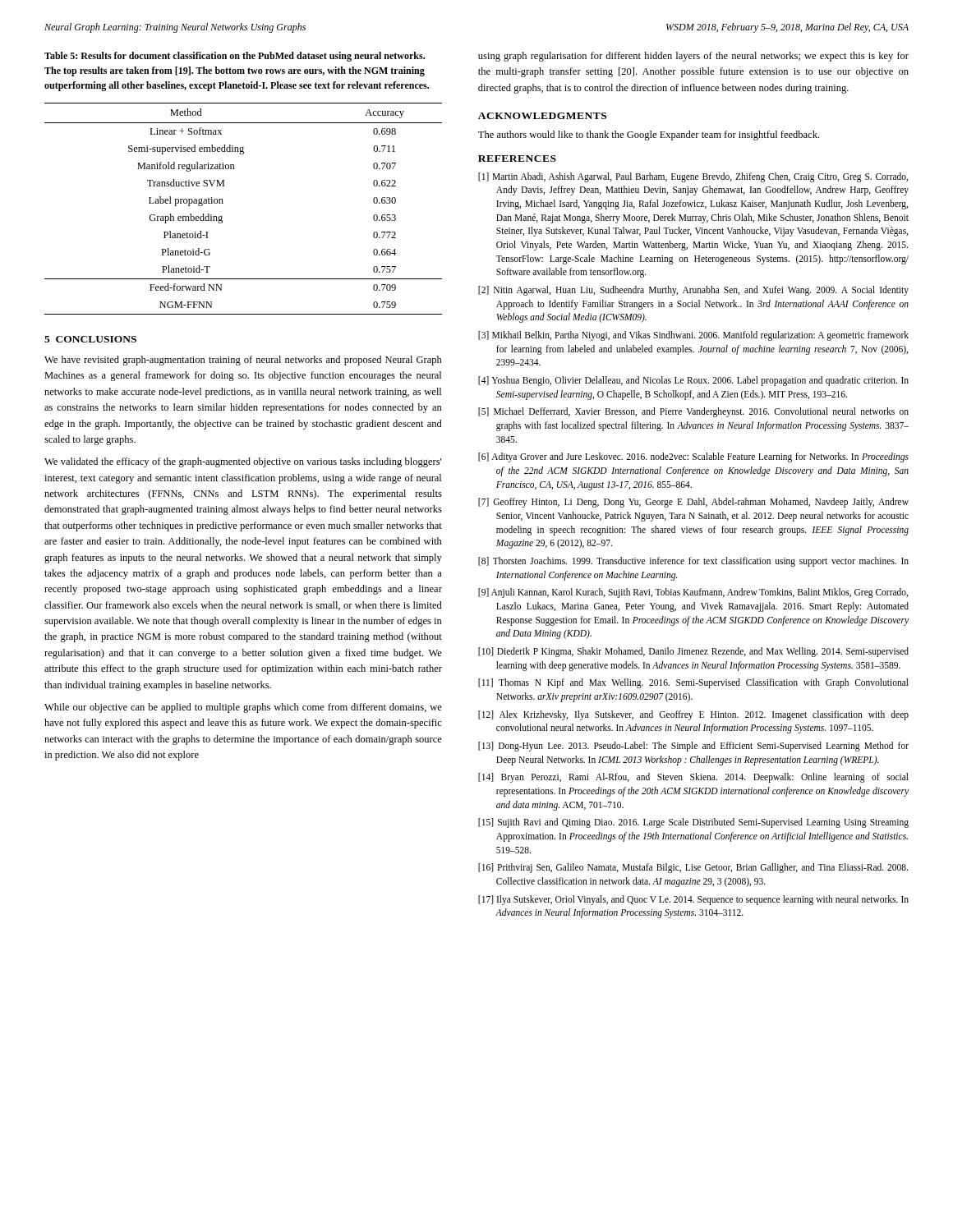Click on the list item that says "[9] Anjuli Kannan, Karol Kurach,"
The height and width of the screenshot is (1232, 953).
point(693,613)
